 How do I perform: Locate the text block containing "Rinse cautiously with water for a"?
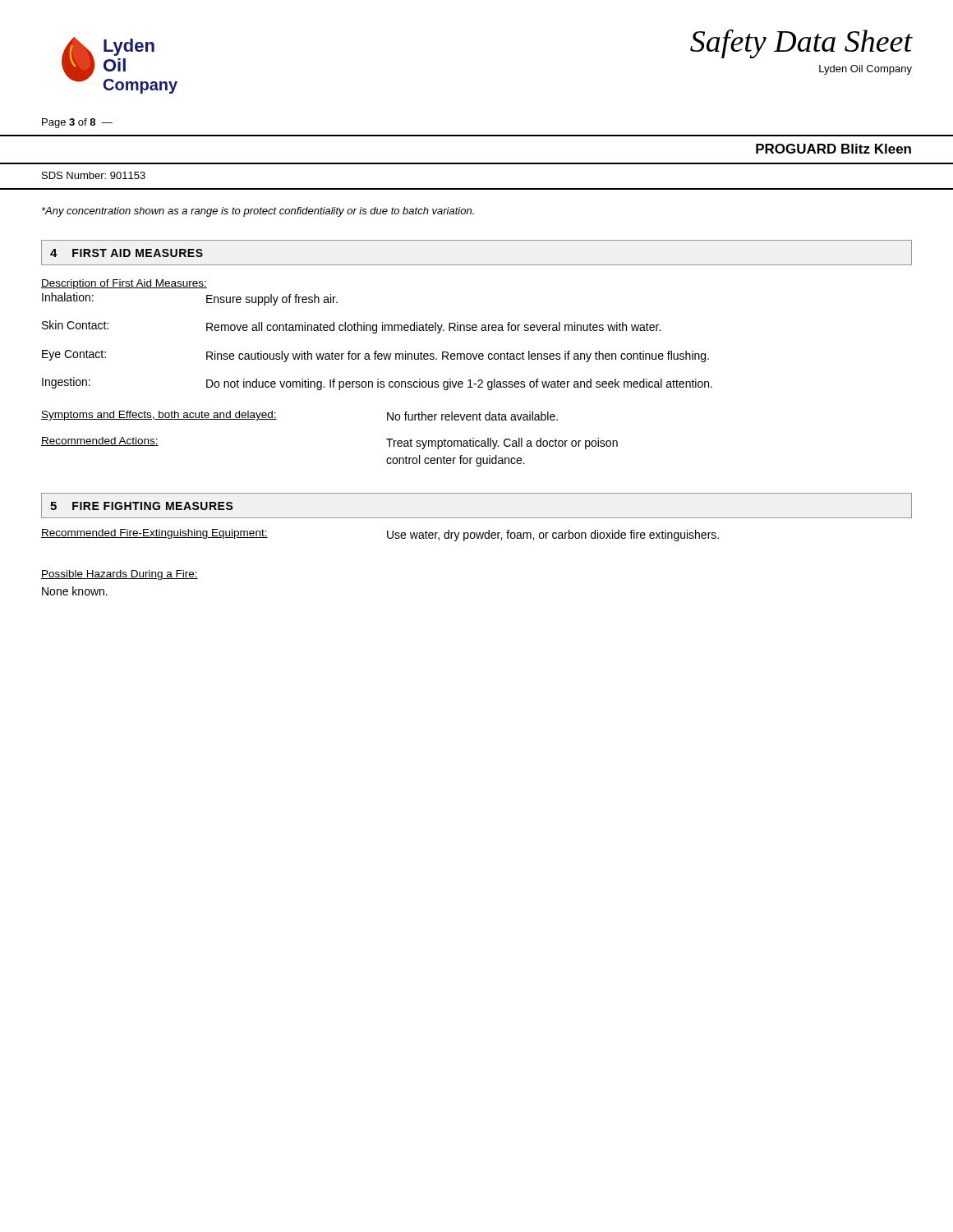click(458, 355)
